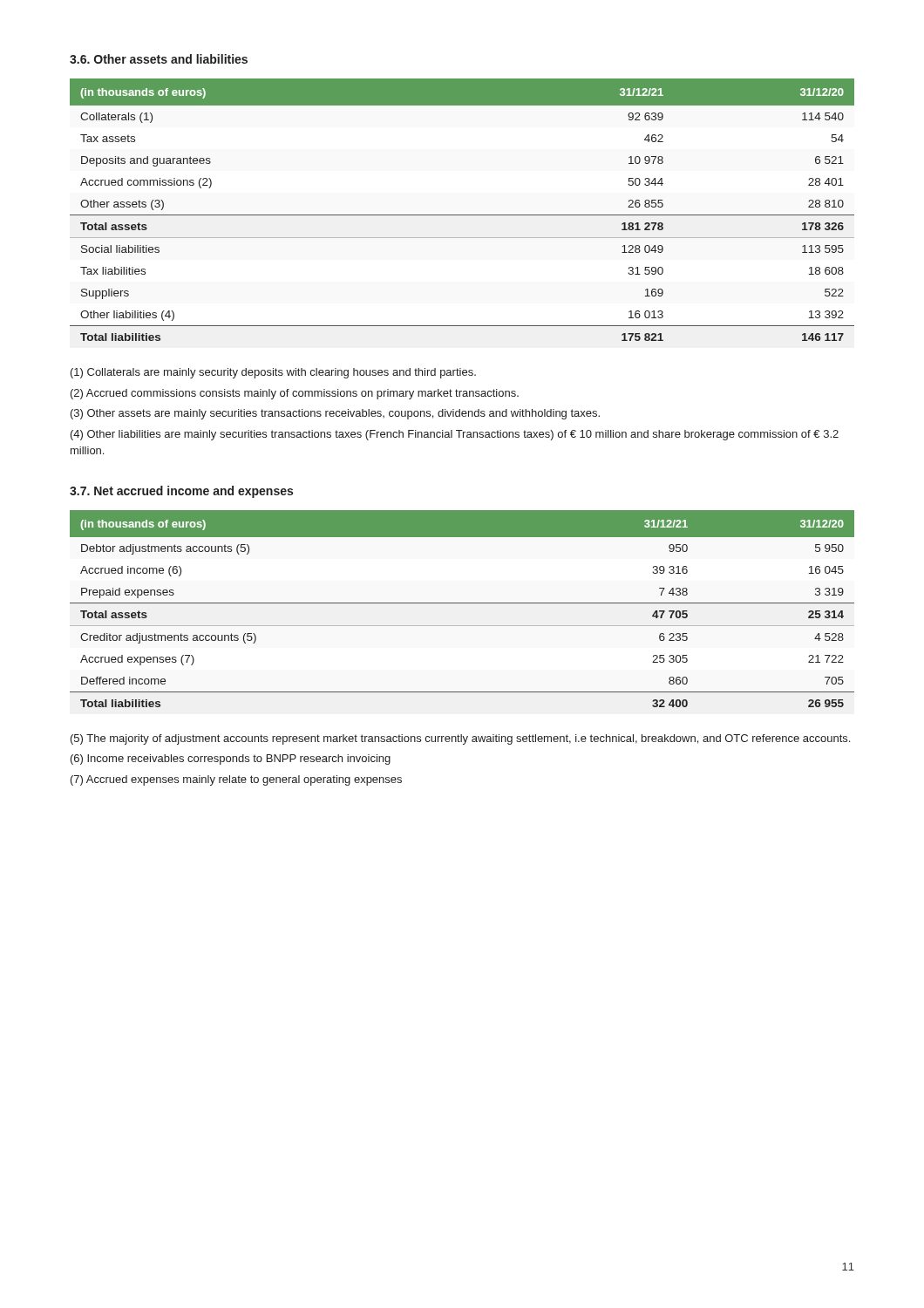924x1308 pixels.
Task: Navigate to the block starting "3.7. Net accrued income and"
Action: 182,490
